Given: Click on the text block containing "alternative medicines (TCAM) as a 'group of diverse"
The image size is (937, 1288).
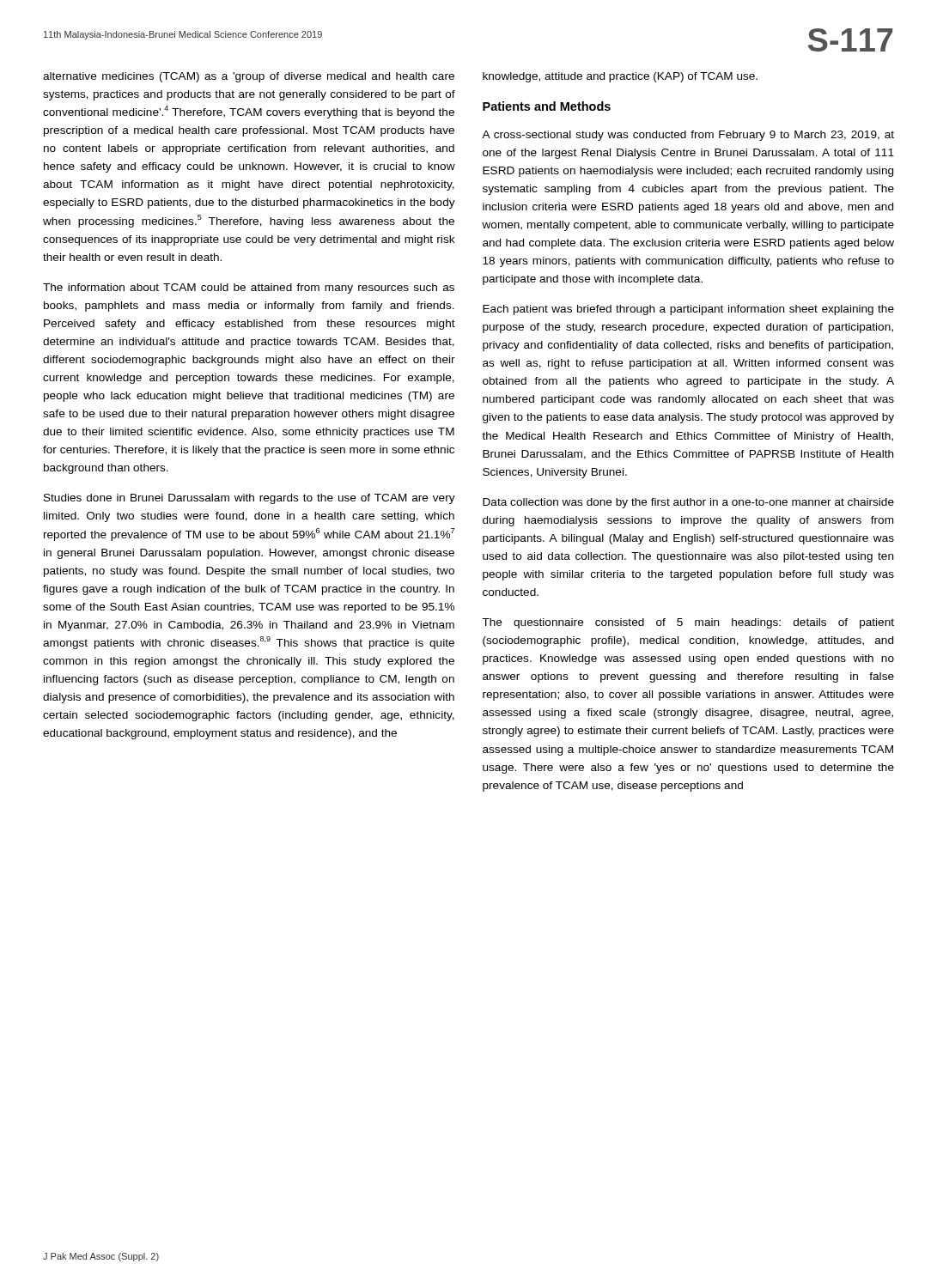Looking at the screenshot, I should [x=249, y=166].
